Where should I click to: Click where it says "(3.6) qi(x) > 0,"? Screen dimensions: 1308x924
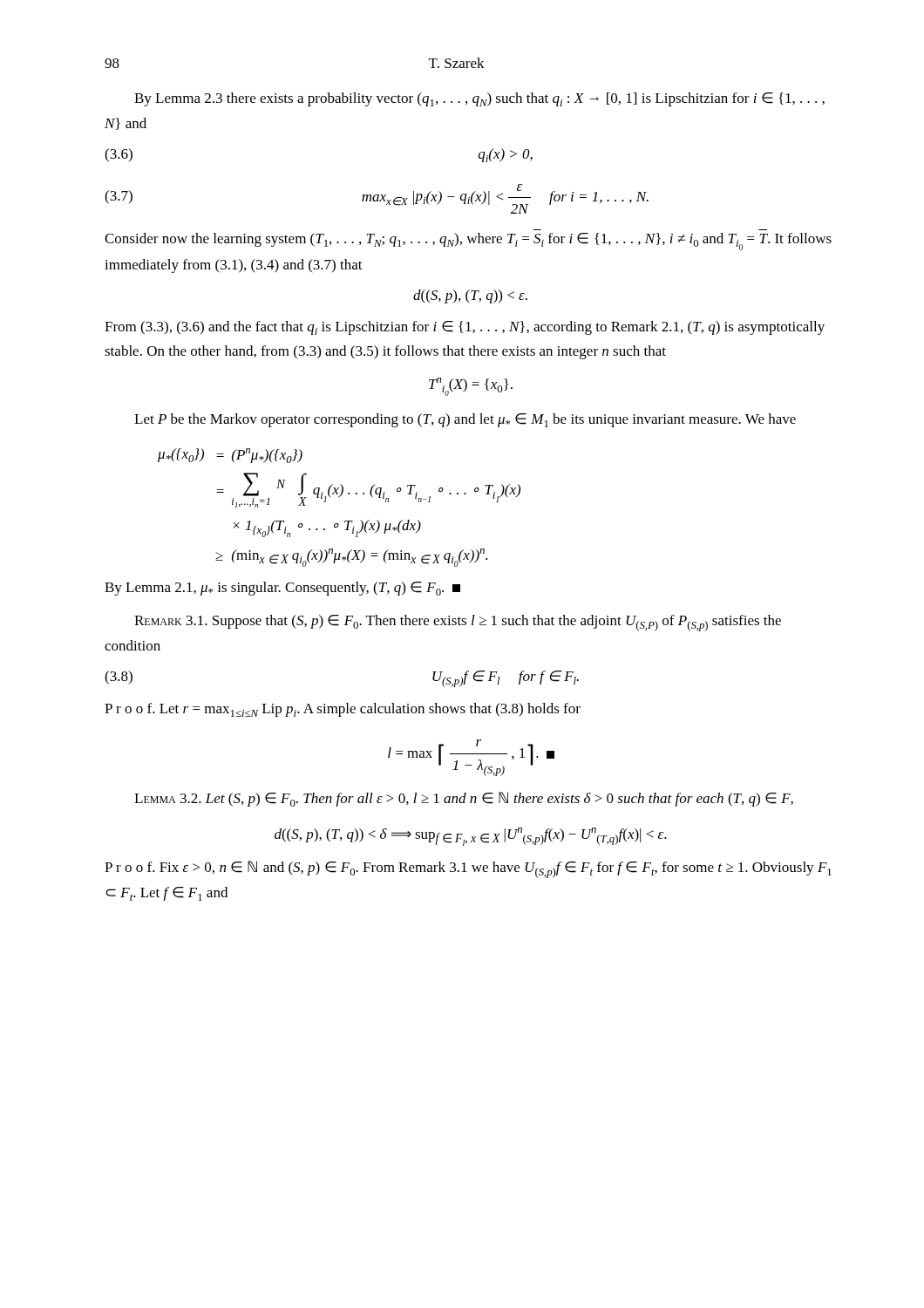471,155
